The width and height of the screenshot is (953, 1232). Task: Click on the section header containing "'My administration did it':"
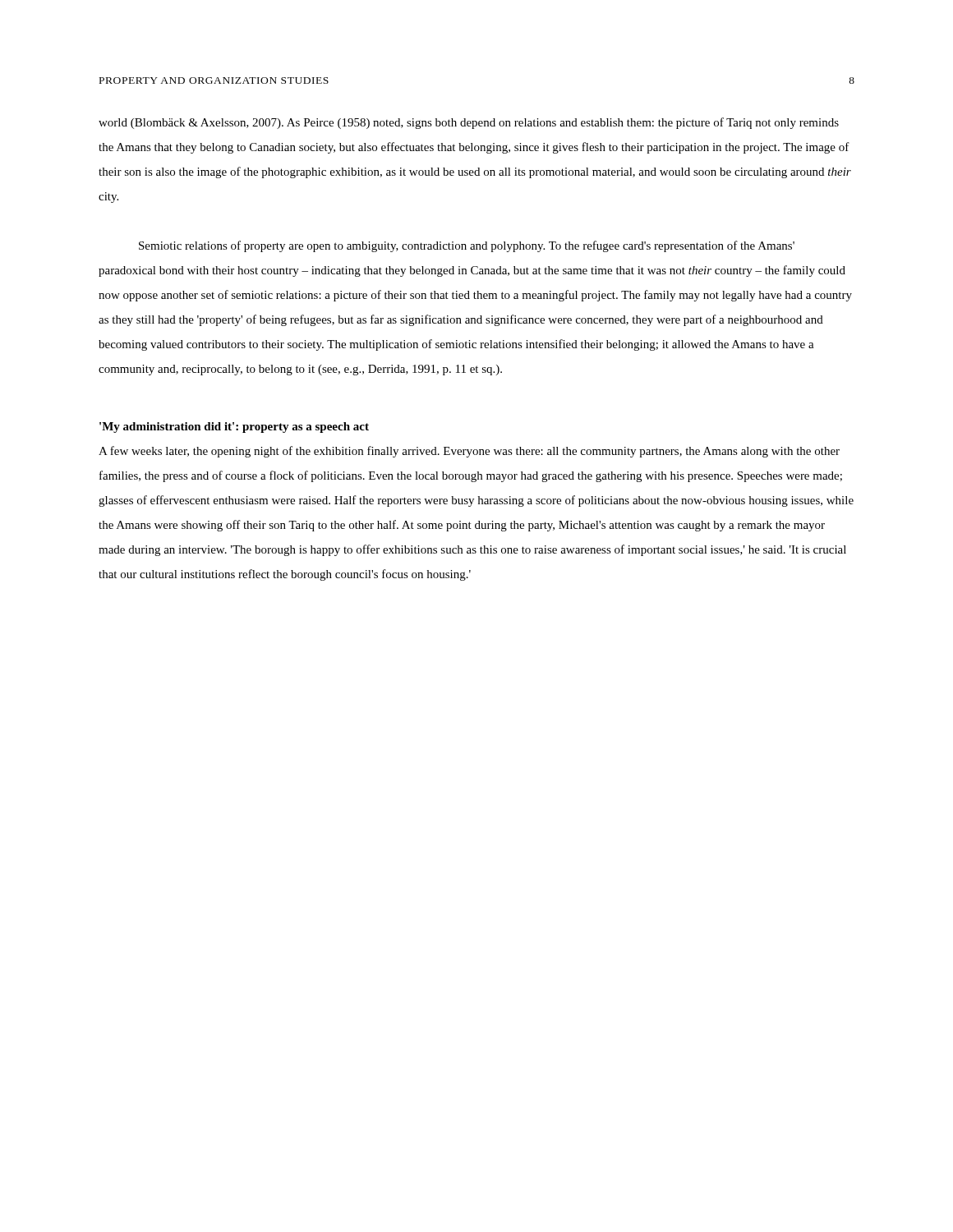point(234,426)
